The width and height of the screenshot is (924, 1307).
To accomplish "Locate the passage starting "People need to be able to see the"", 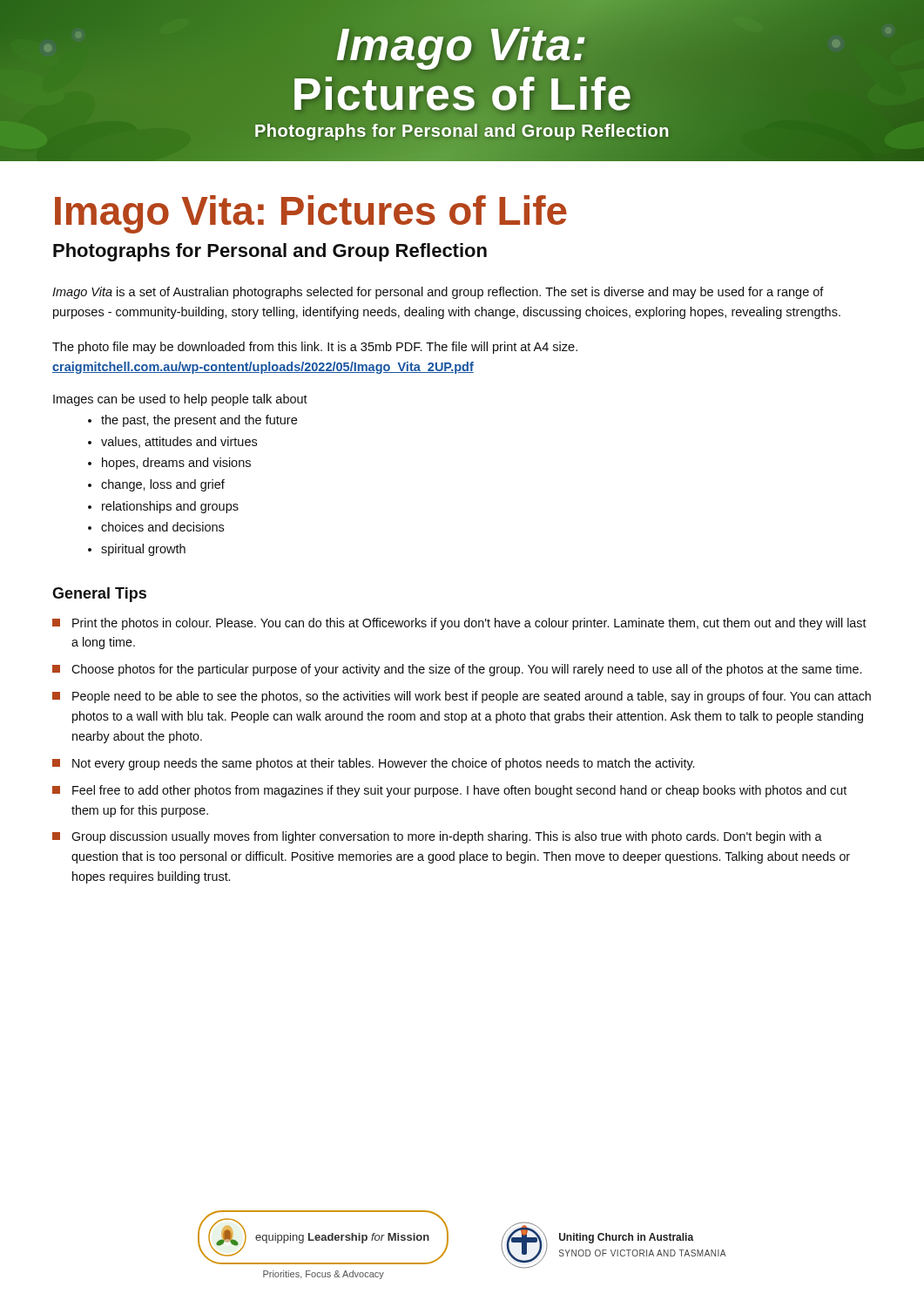I will pos(462,717).
